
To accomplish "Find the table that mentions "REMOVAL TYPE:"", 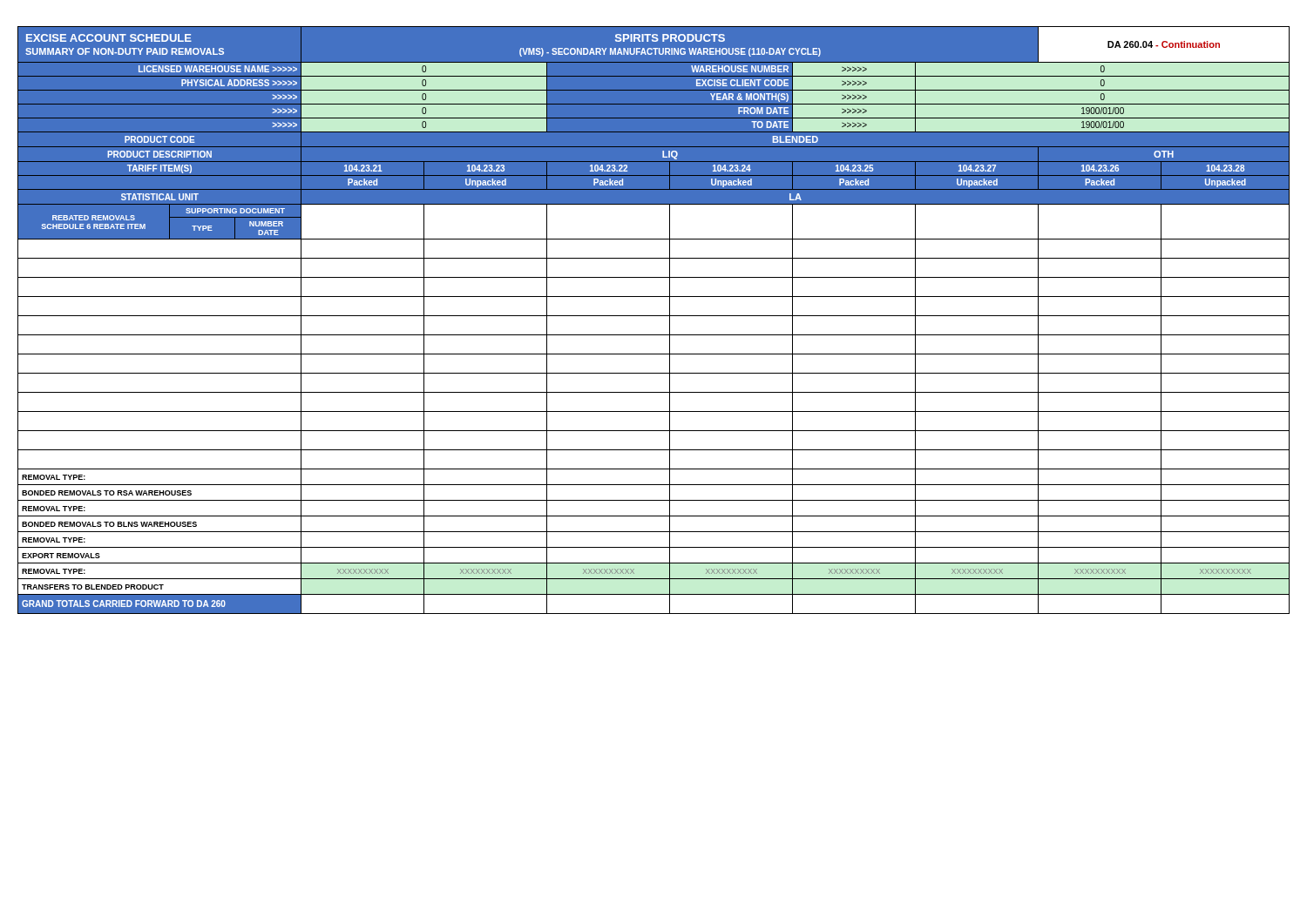I will point(654,320).
